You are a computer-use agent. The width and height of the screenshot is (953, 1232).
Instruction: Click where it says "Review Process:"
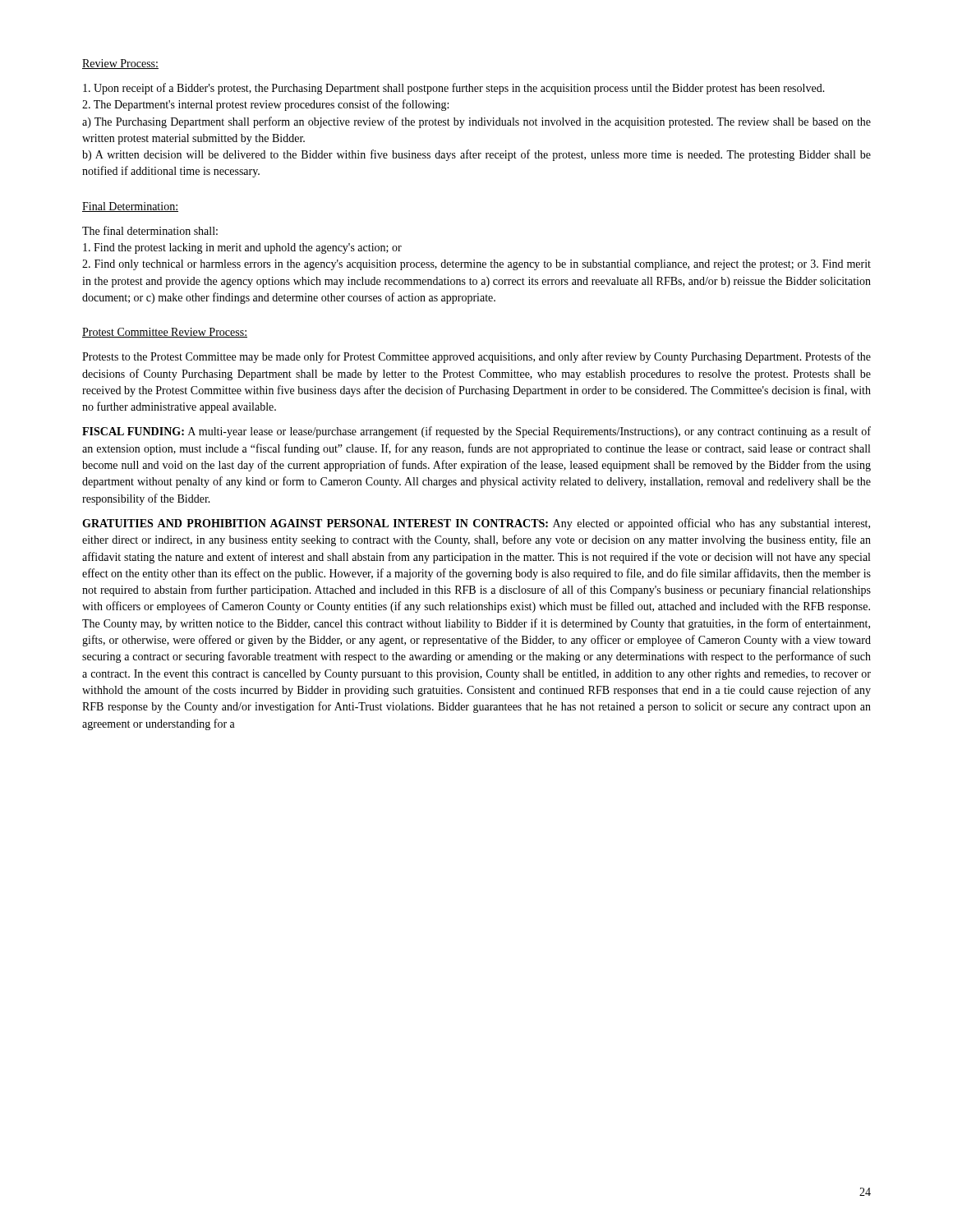120,64
